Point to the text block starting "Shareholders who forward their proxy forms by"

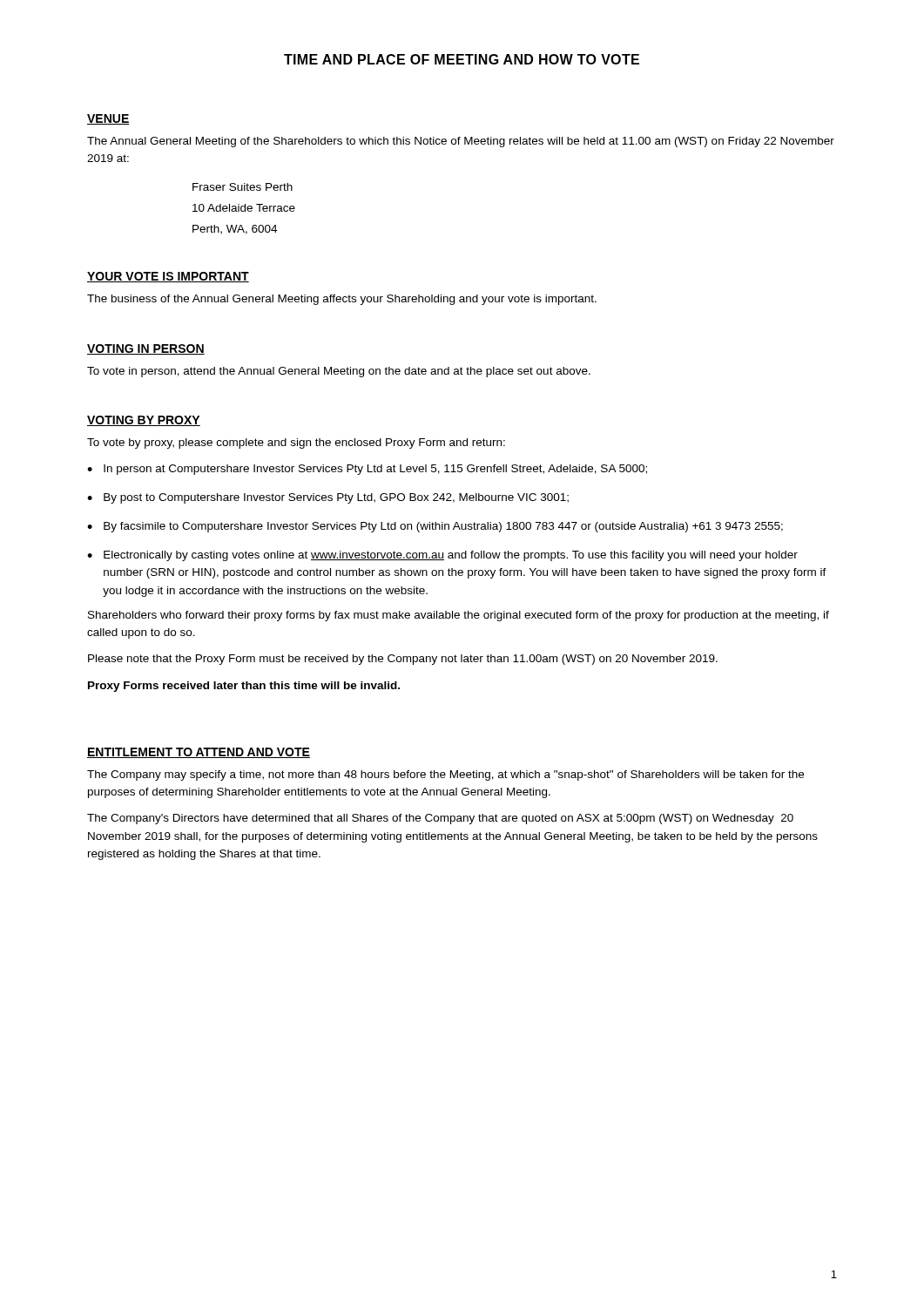pos(458,624)
